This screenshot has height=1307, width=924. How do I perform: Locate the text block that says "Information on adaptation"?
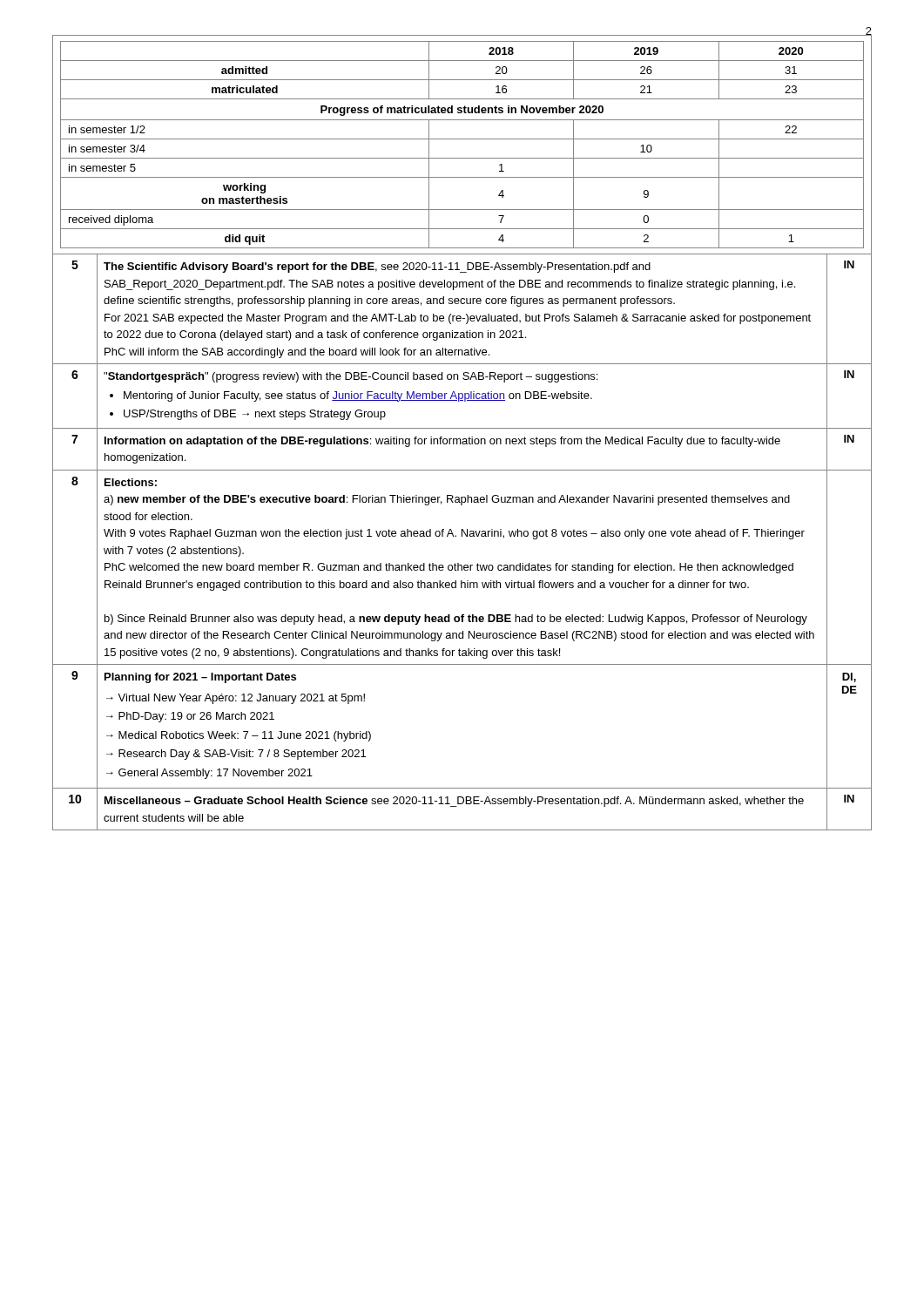click(442, 449)
